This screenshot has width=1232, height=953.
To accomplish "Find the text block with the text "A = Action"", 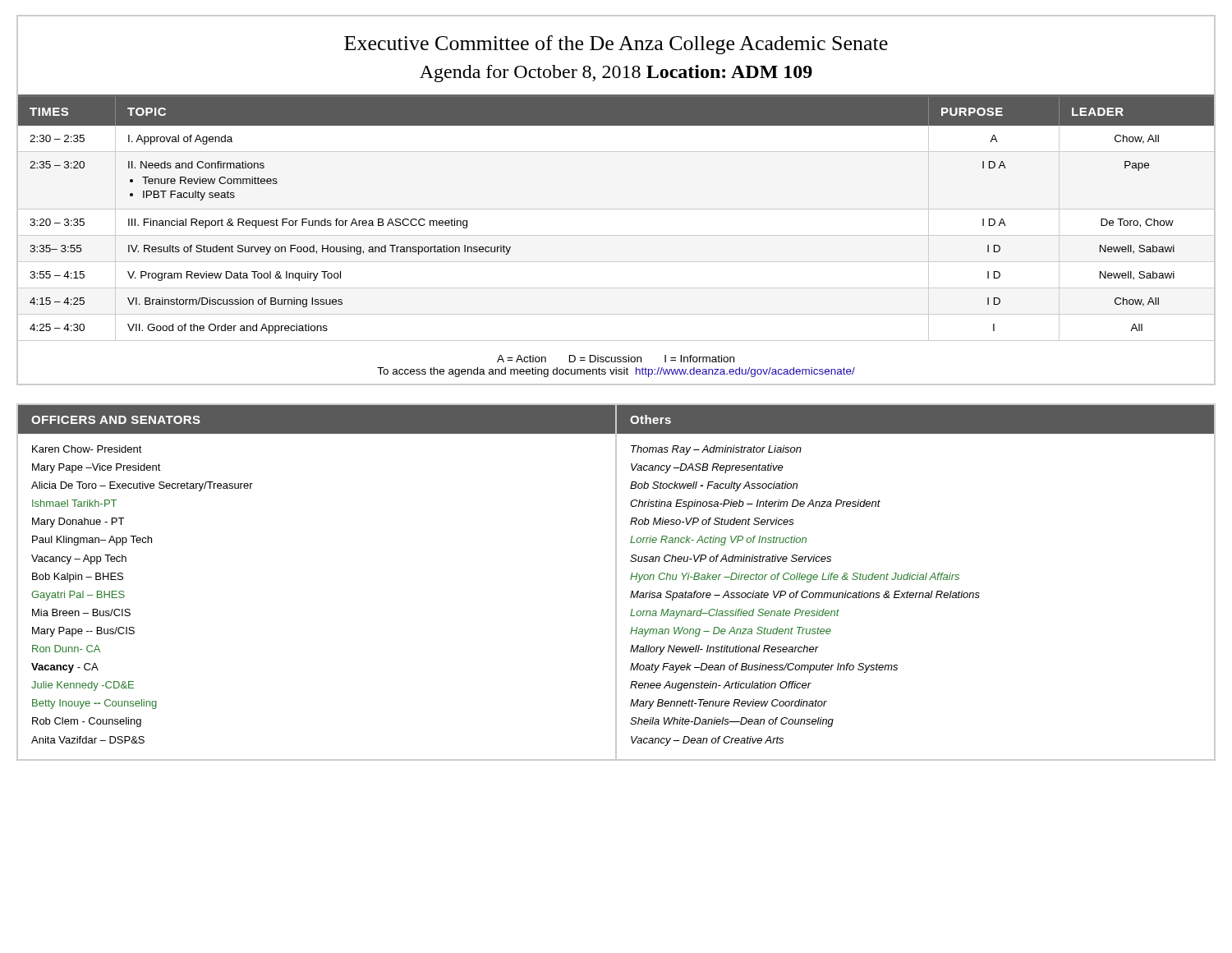I will [616, 365].
